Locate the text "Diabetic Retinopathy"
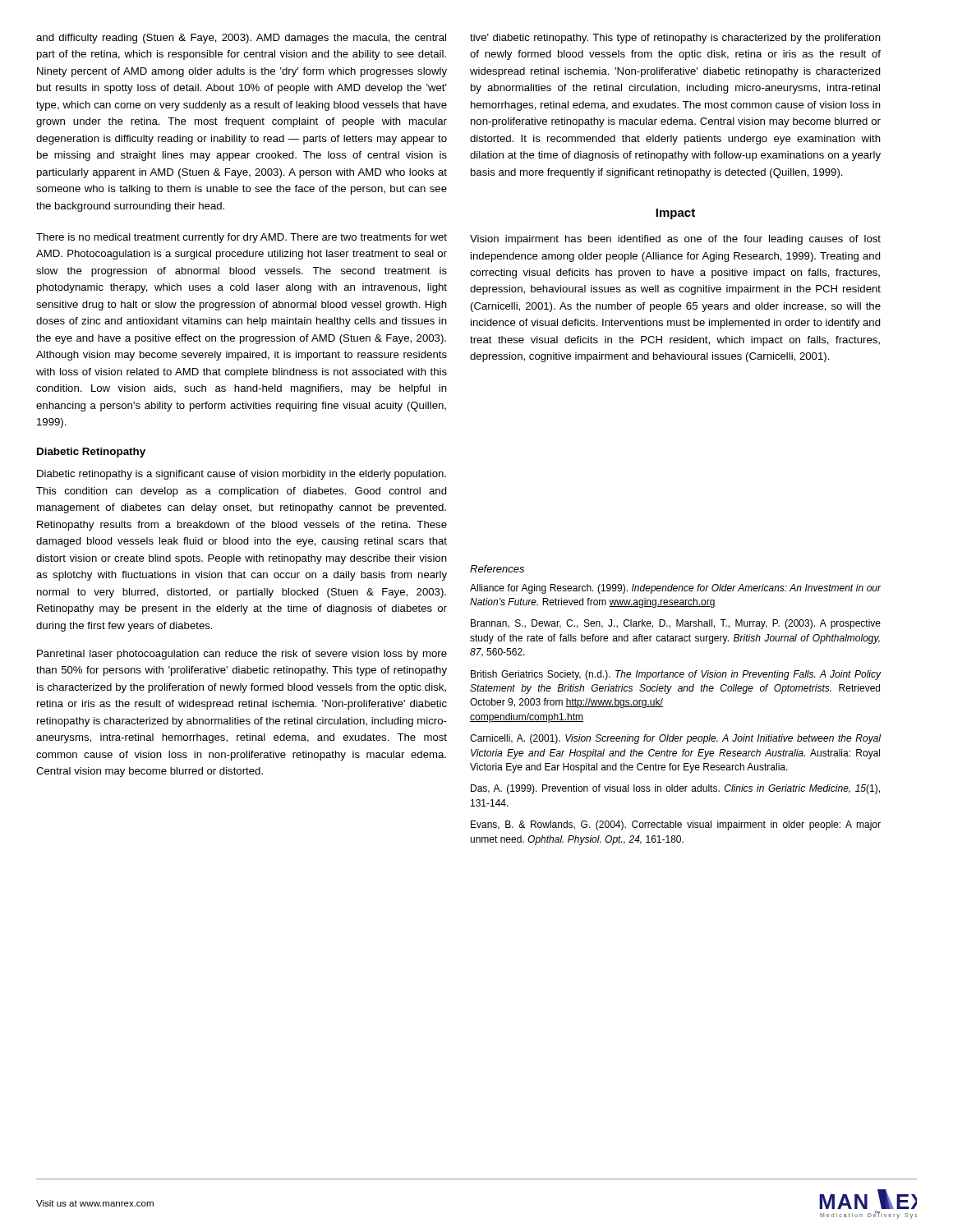This screenshot has height=1232, width=953. [x=91, y=452]
